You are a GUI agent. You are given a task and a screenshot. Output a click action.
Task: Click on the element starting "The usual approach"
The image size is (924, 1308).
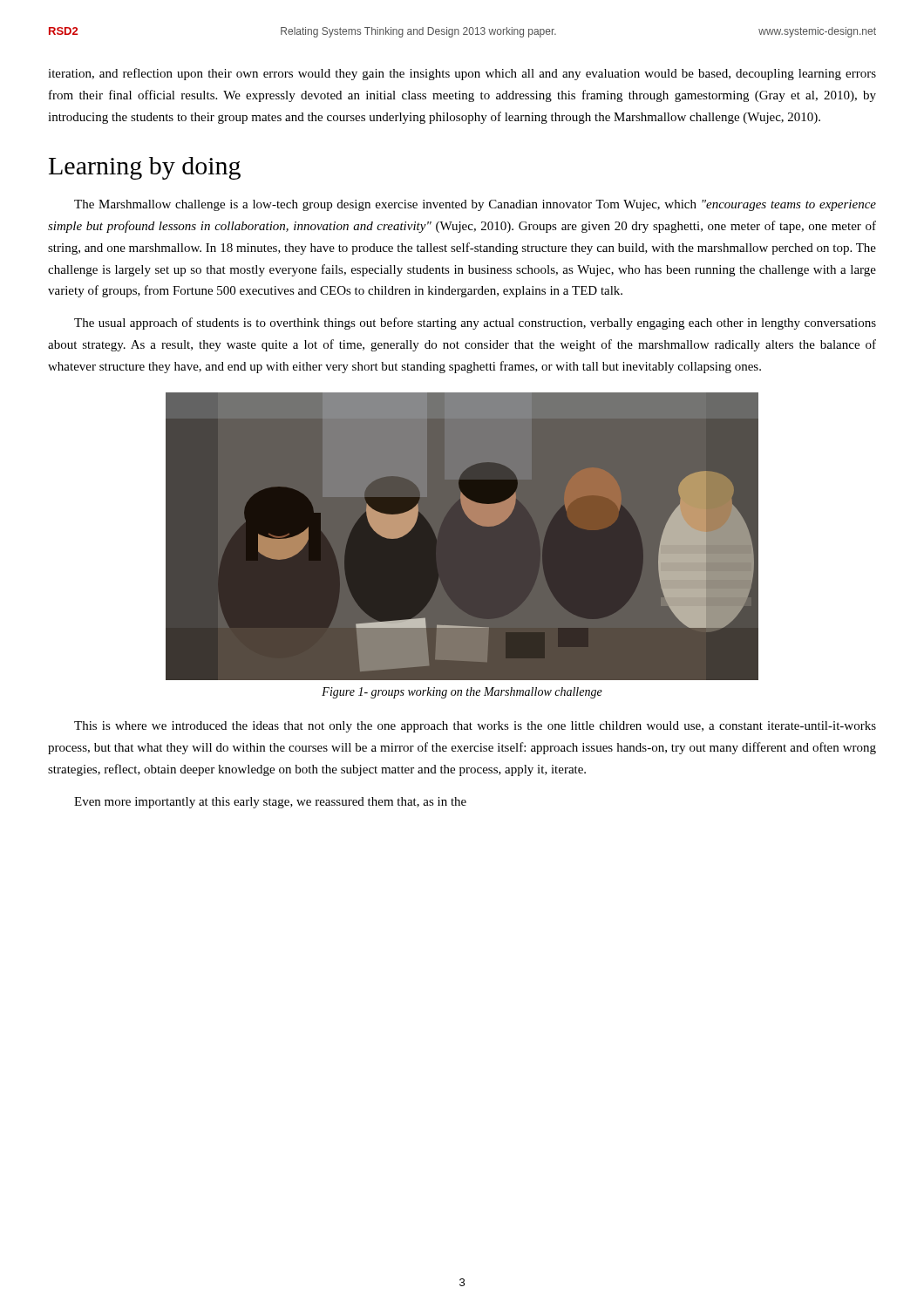point(462,344)
